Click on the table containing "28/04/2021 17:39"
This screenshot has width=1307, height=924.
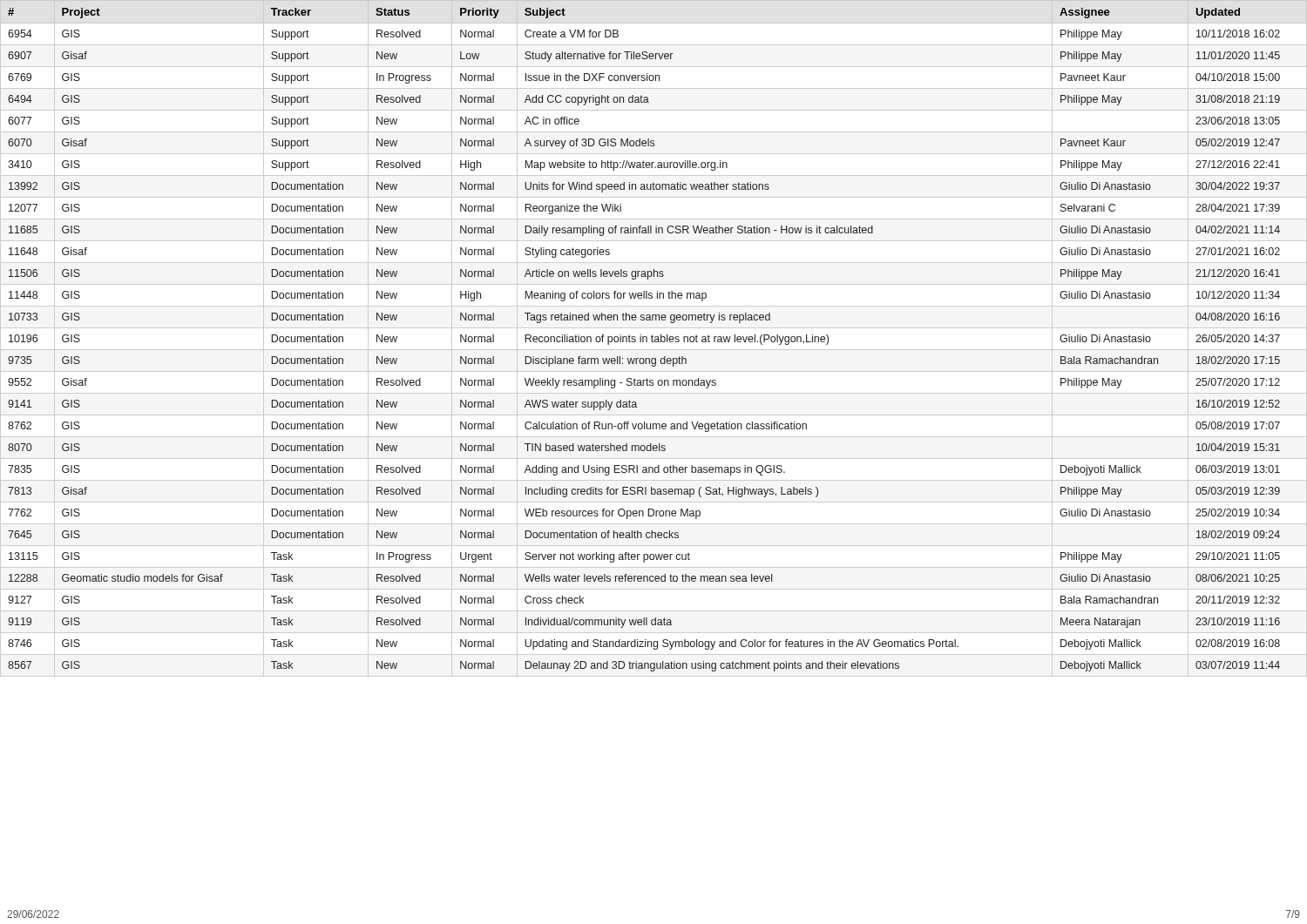tap(654, 338)
